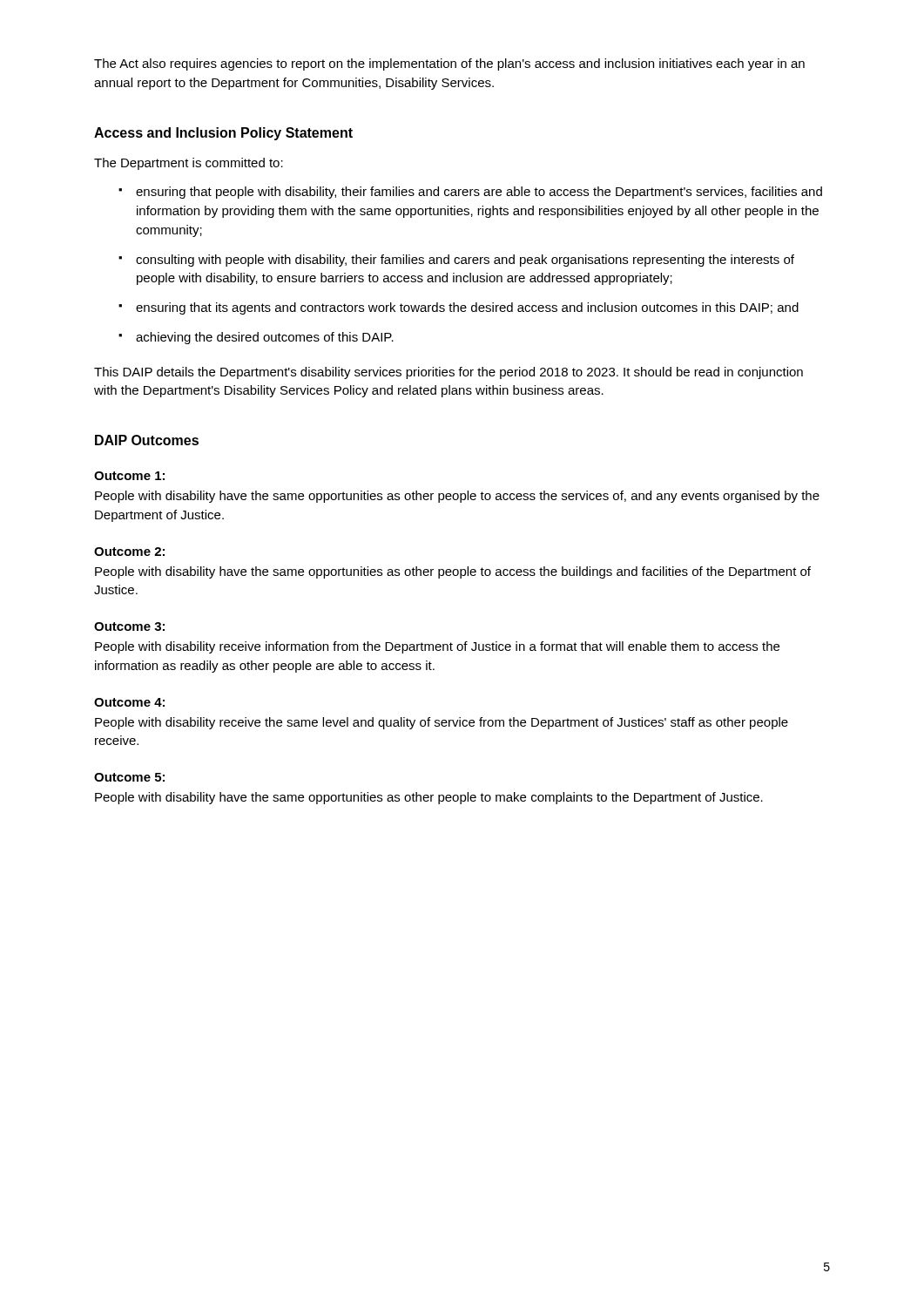This screenshot has width=924, height=1307.
Task: Point to the element starting "Outcome 2:"
Action: coord(130,551)
